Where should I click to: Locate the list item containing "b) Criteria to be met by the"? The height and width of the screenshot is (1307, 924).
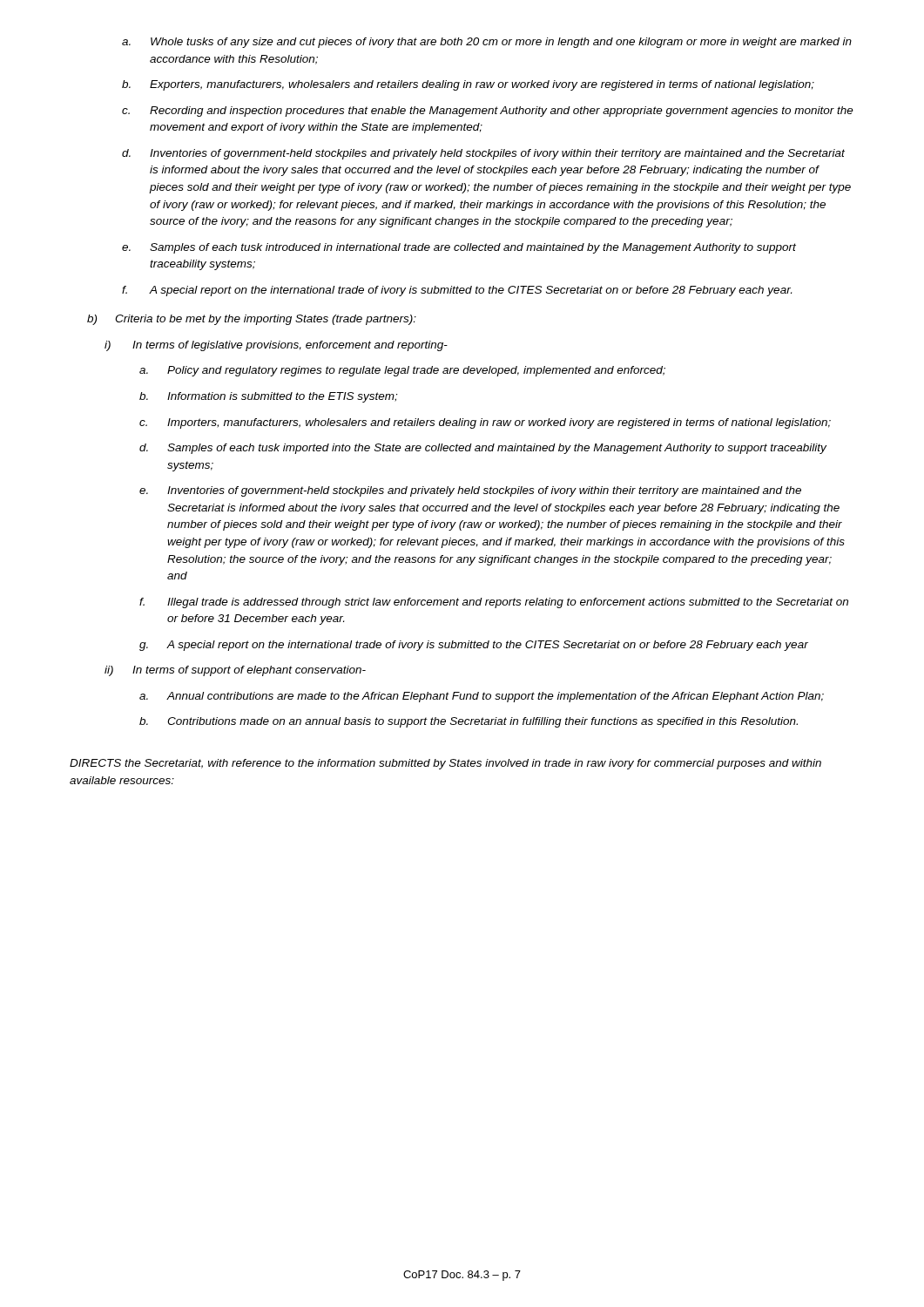pos(252,320)
